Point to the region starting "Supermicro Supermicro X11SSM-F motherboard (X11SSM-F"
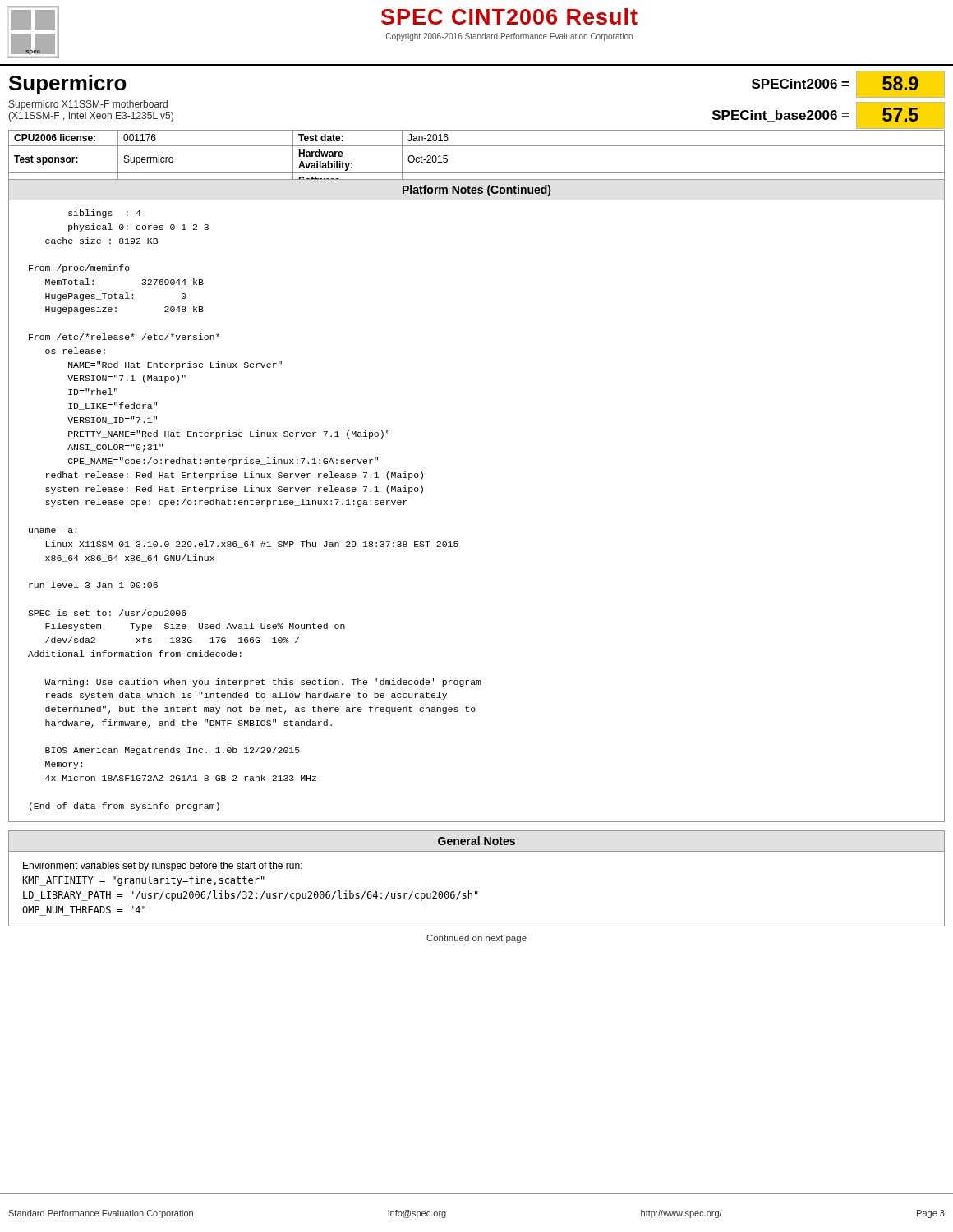953x1232 pixels. point(68,85)
